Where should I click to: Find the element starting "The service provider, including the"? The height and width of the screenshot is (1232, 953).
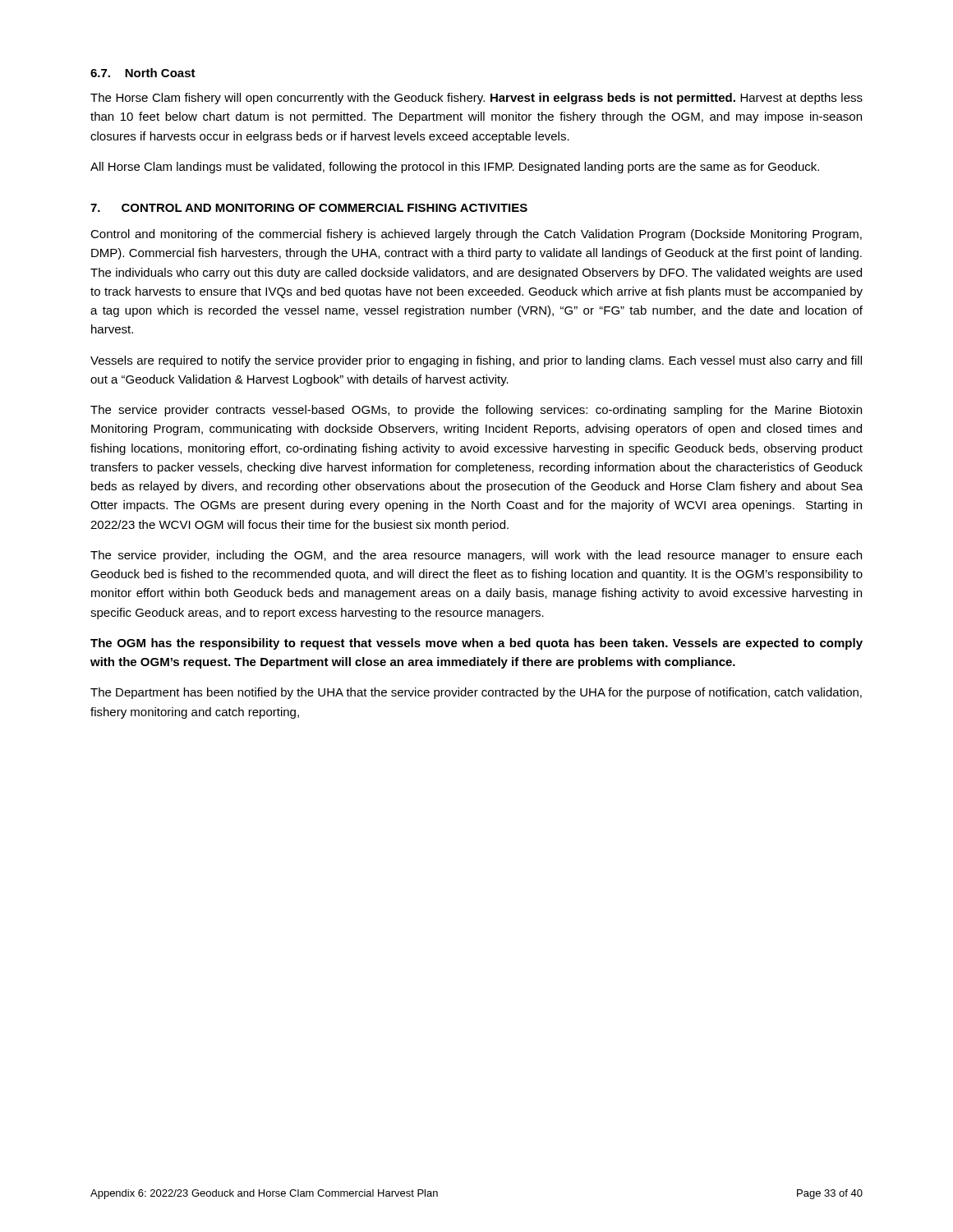tap(476, 583)
